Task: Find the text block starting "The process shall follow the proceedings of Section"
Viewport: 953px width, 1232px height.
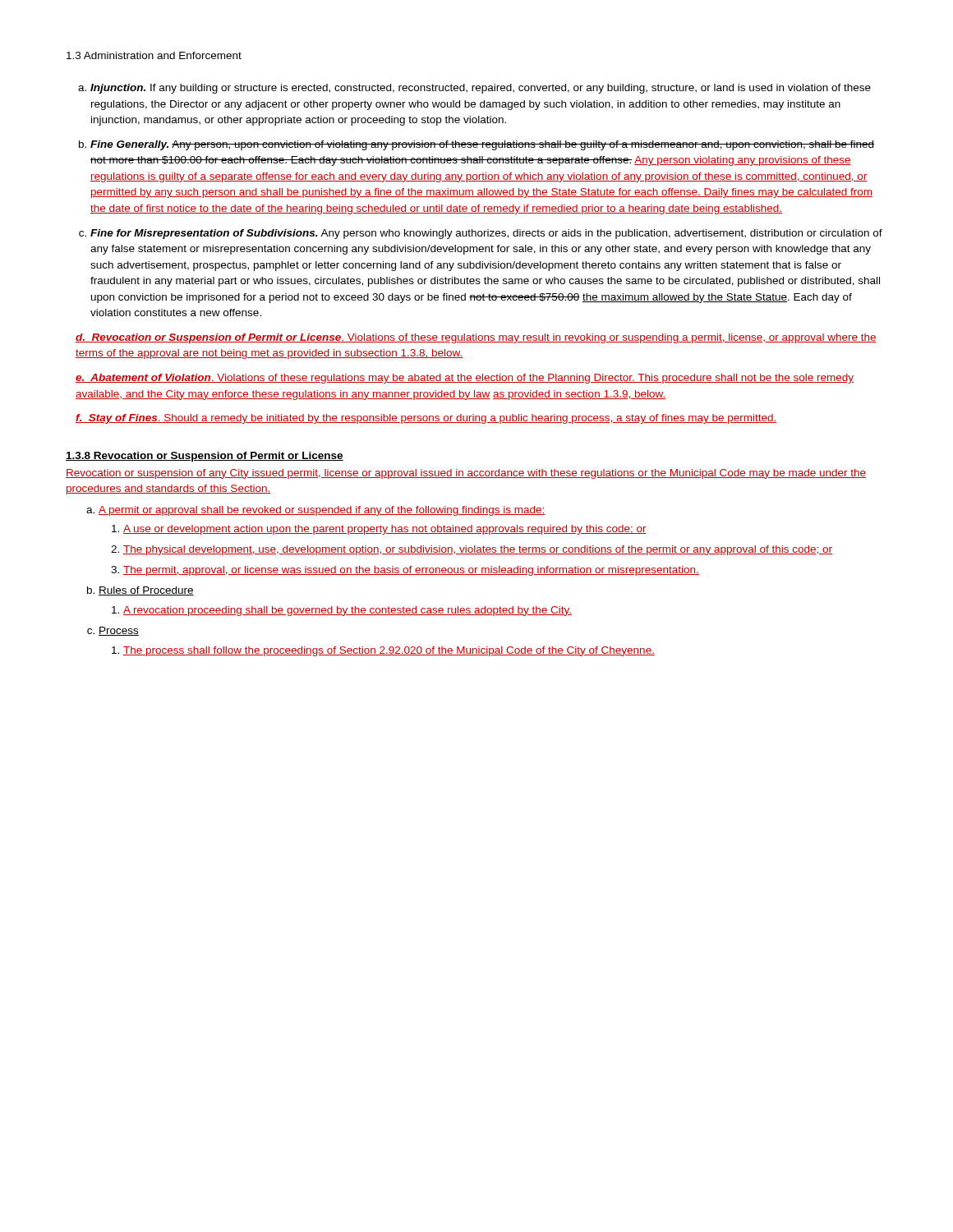Action: pos(389,650)
